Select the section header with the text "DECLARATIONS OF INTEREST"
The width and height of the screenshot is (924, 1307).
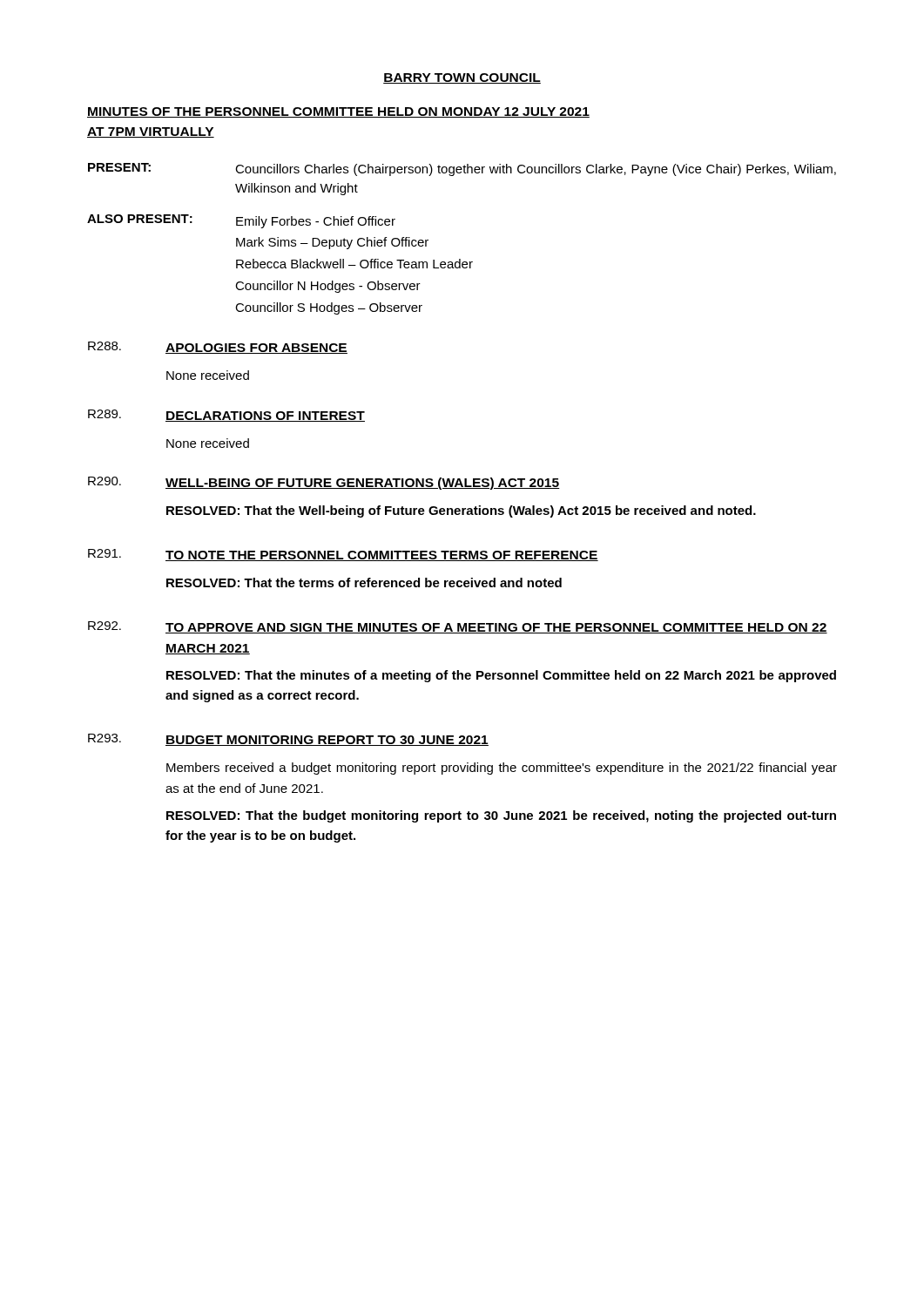point(265,415)
